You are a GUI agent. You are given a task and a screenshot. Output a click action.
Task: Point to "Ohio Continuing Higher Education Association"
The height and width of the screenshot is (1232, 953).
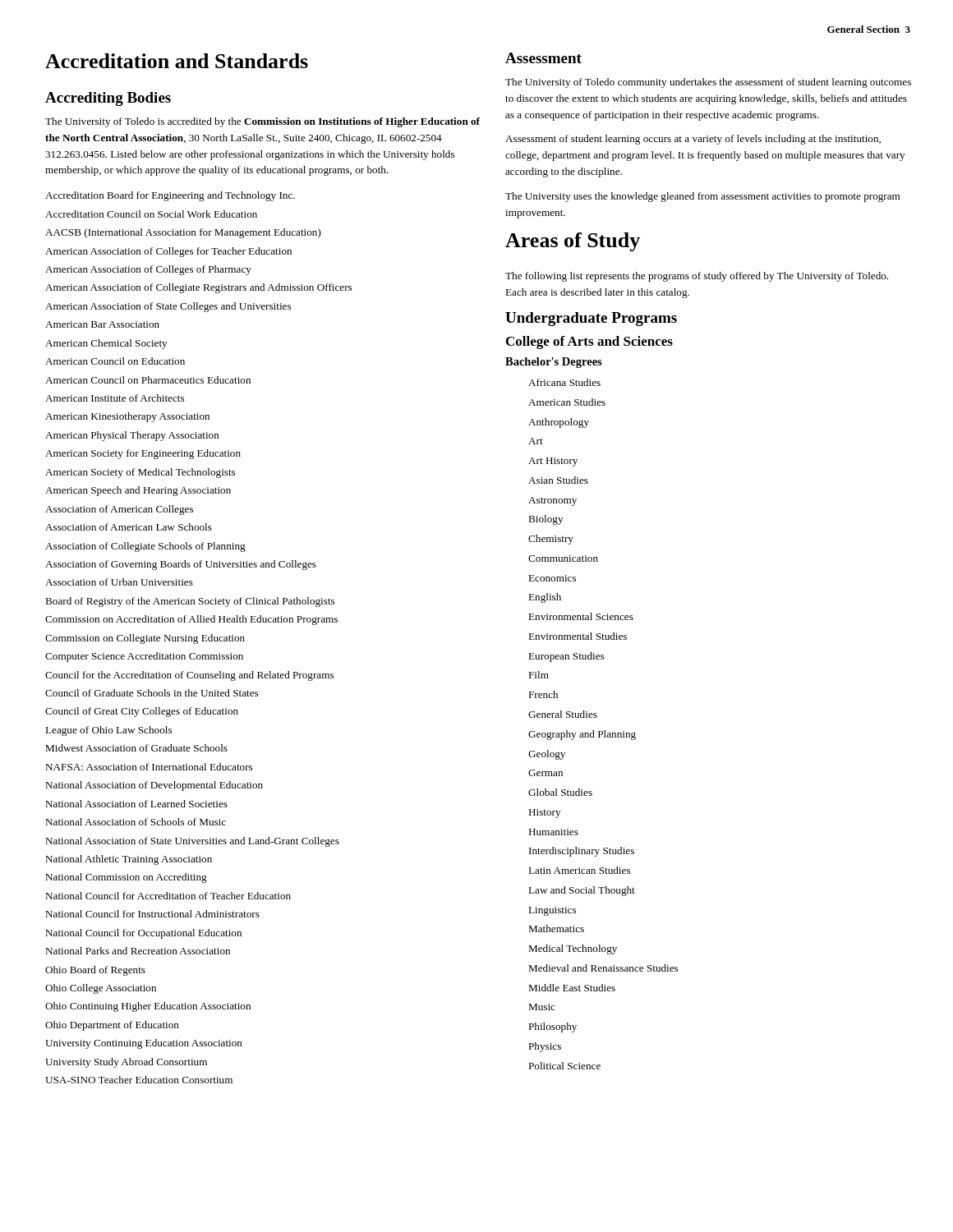[x=148, y=1007]
